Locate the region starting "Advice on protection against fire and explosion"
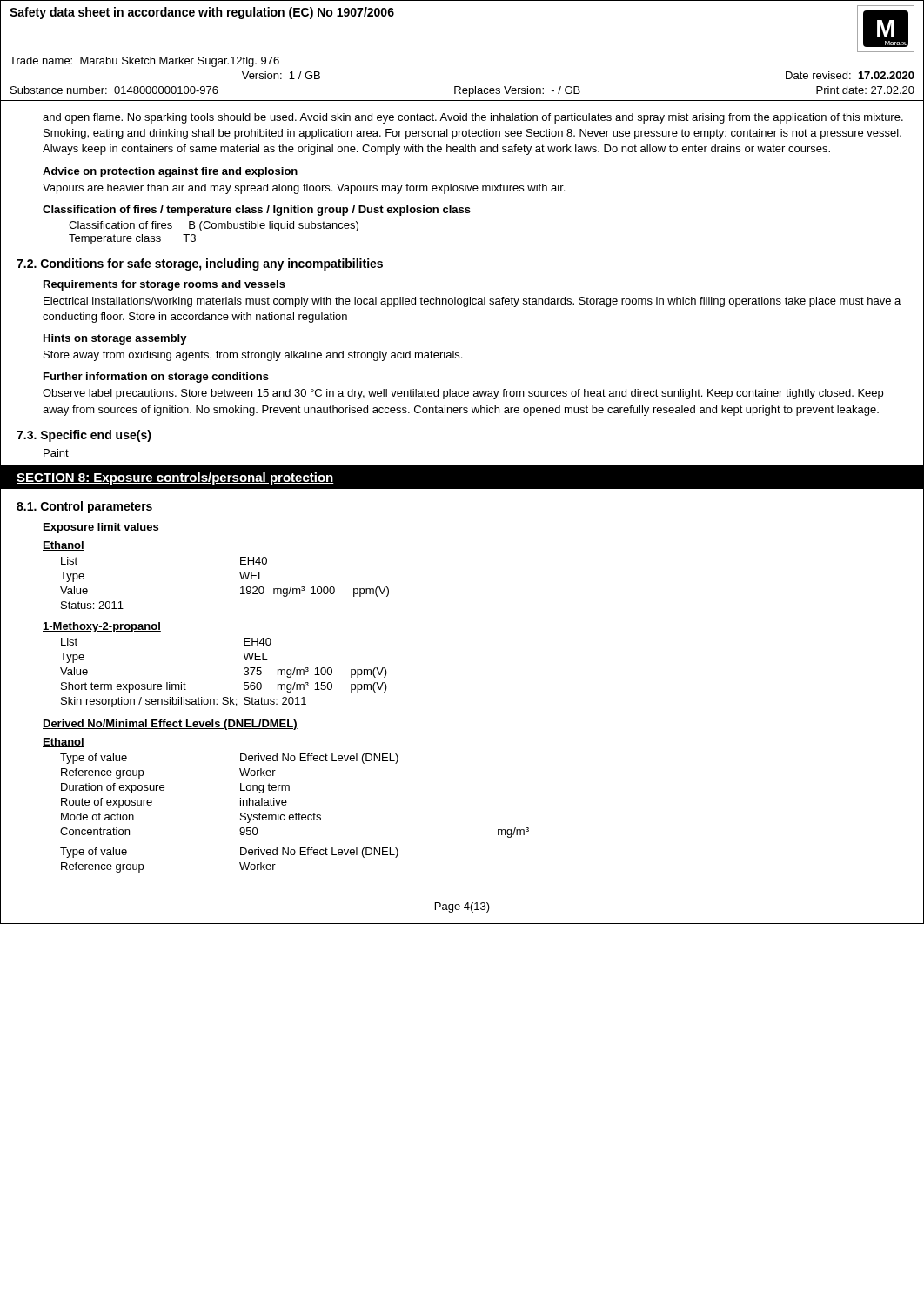 tap(170, 171)
